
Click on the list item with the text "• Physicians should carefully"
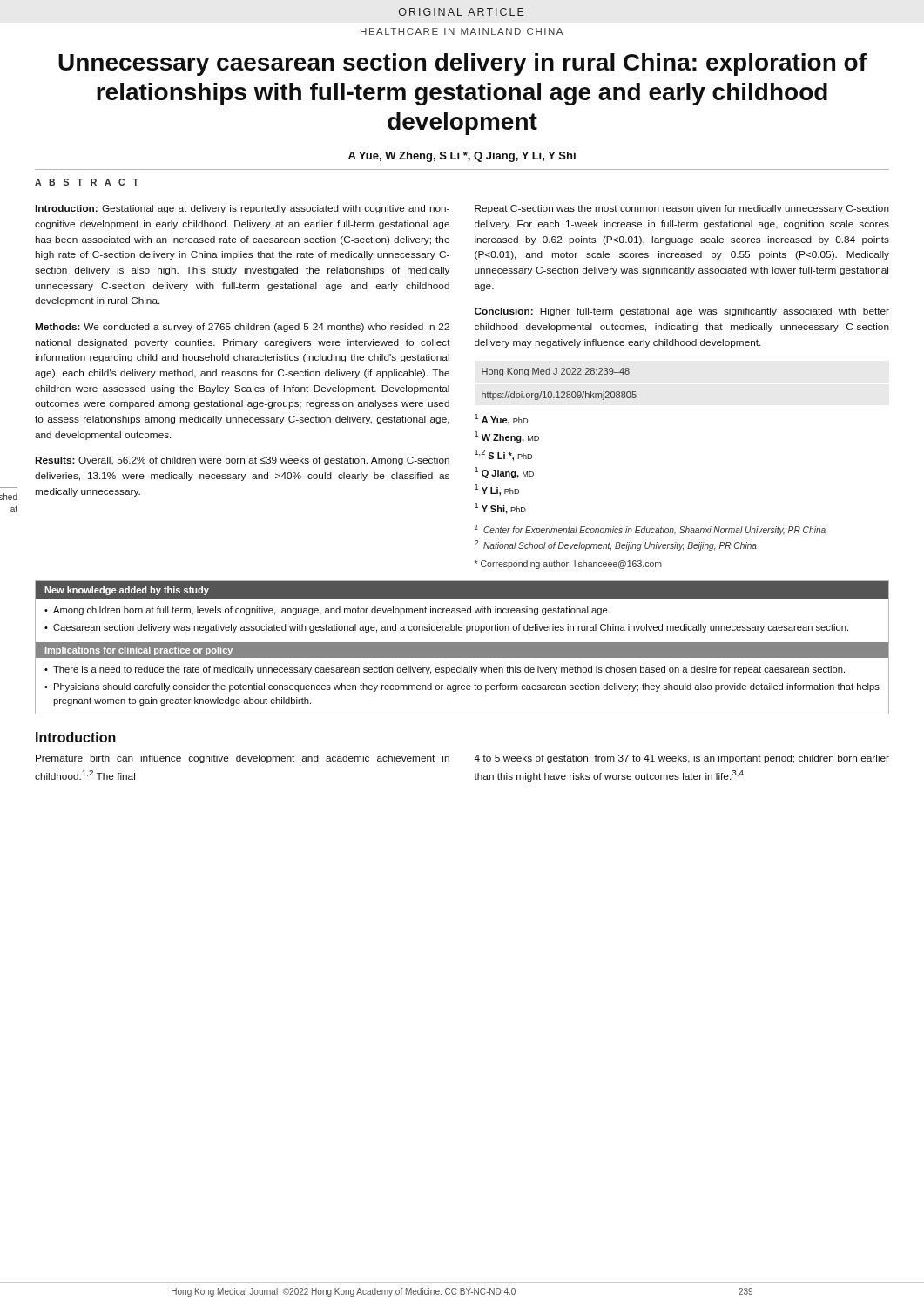pyautogui.click(x=462, y=694)
